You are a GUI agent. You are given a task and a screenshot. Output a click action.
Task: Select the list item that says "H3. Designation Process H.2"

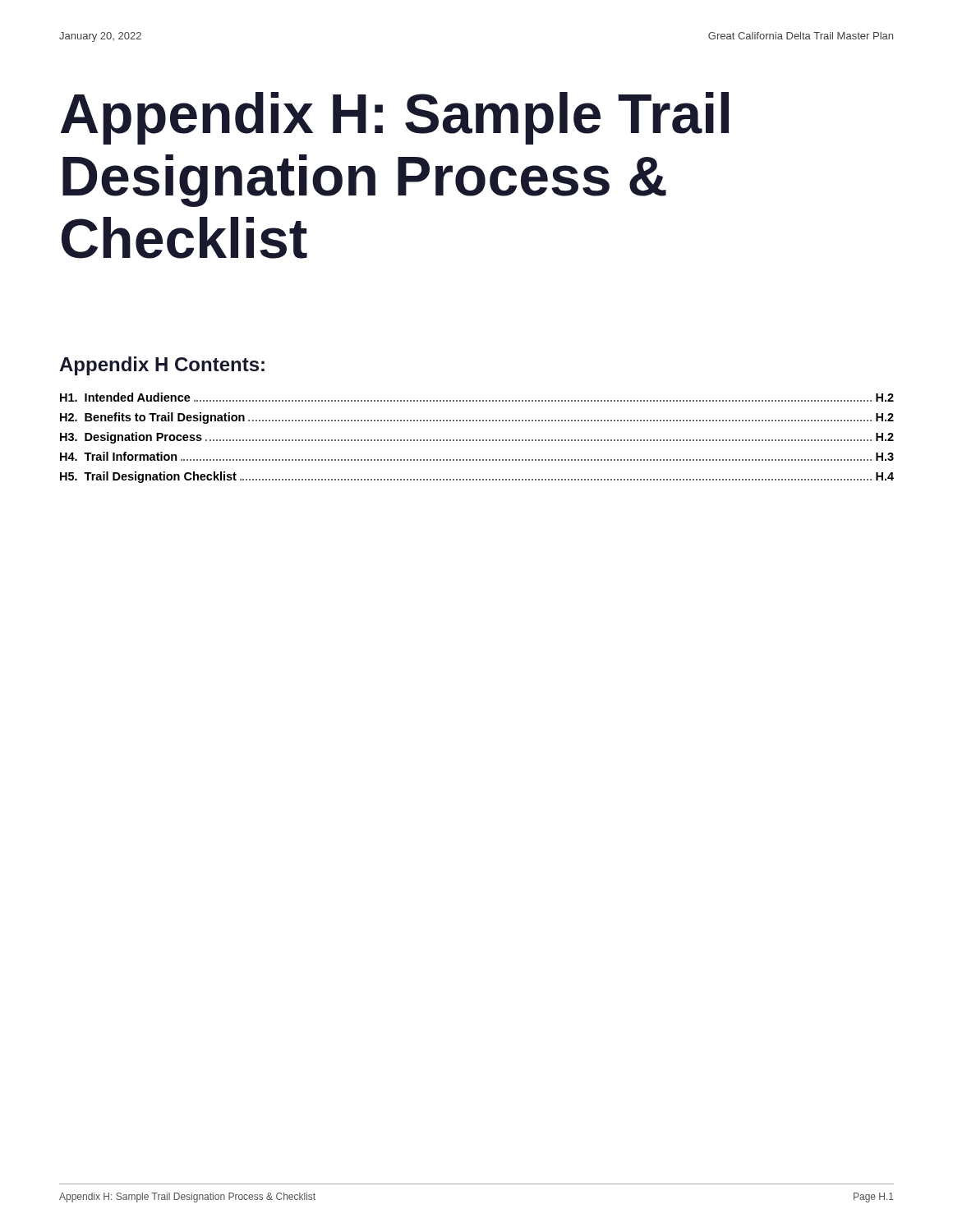click(x=476, y=437)
